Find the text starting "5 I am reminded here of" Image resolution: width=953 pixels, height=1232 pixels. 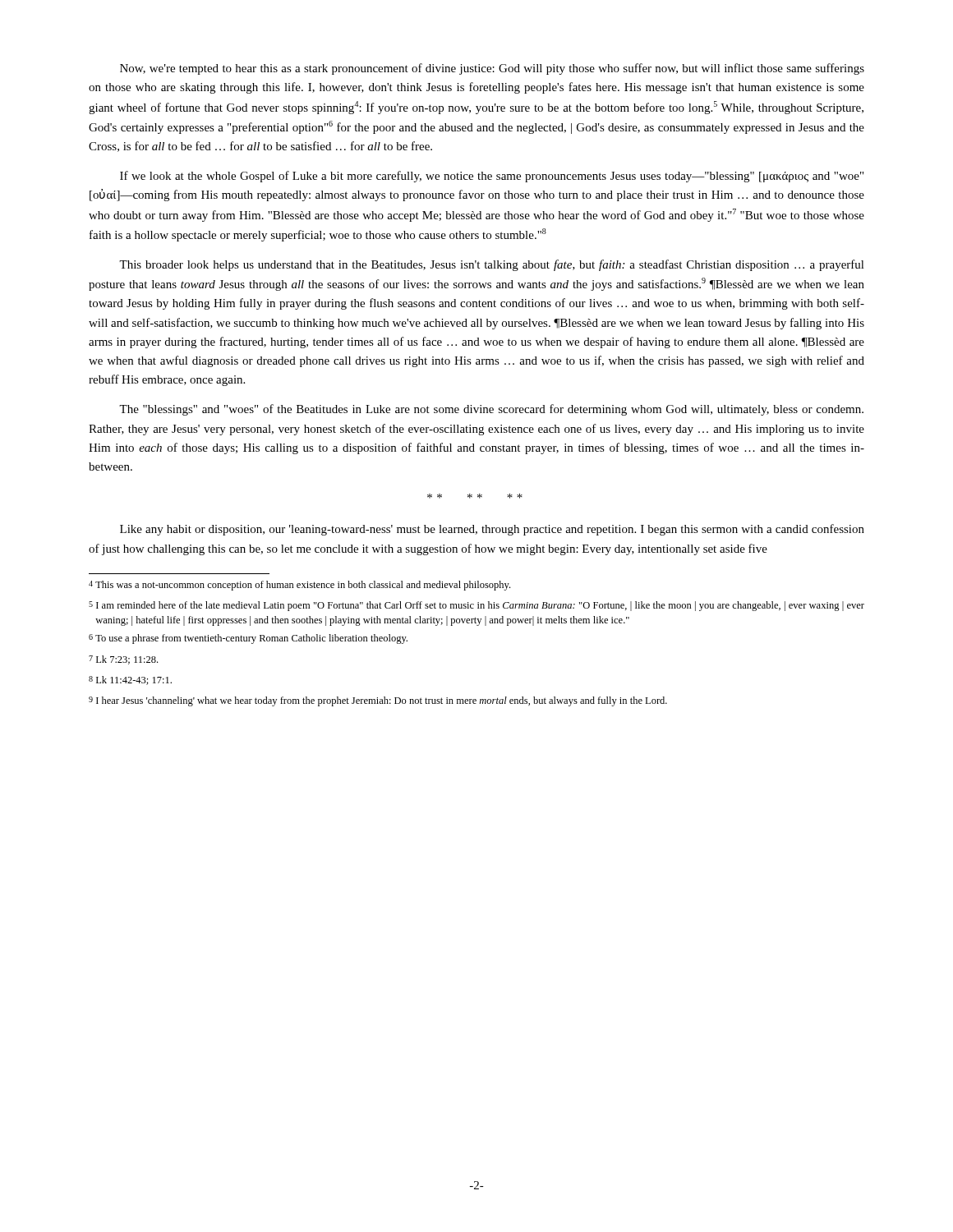point(476,613)
